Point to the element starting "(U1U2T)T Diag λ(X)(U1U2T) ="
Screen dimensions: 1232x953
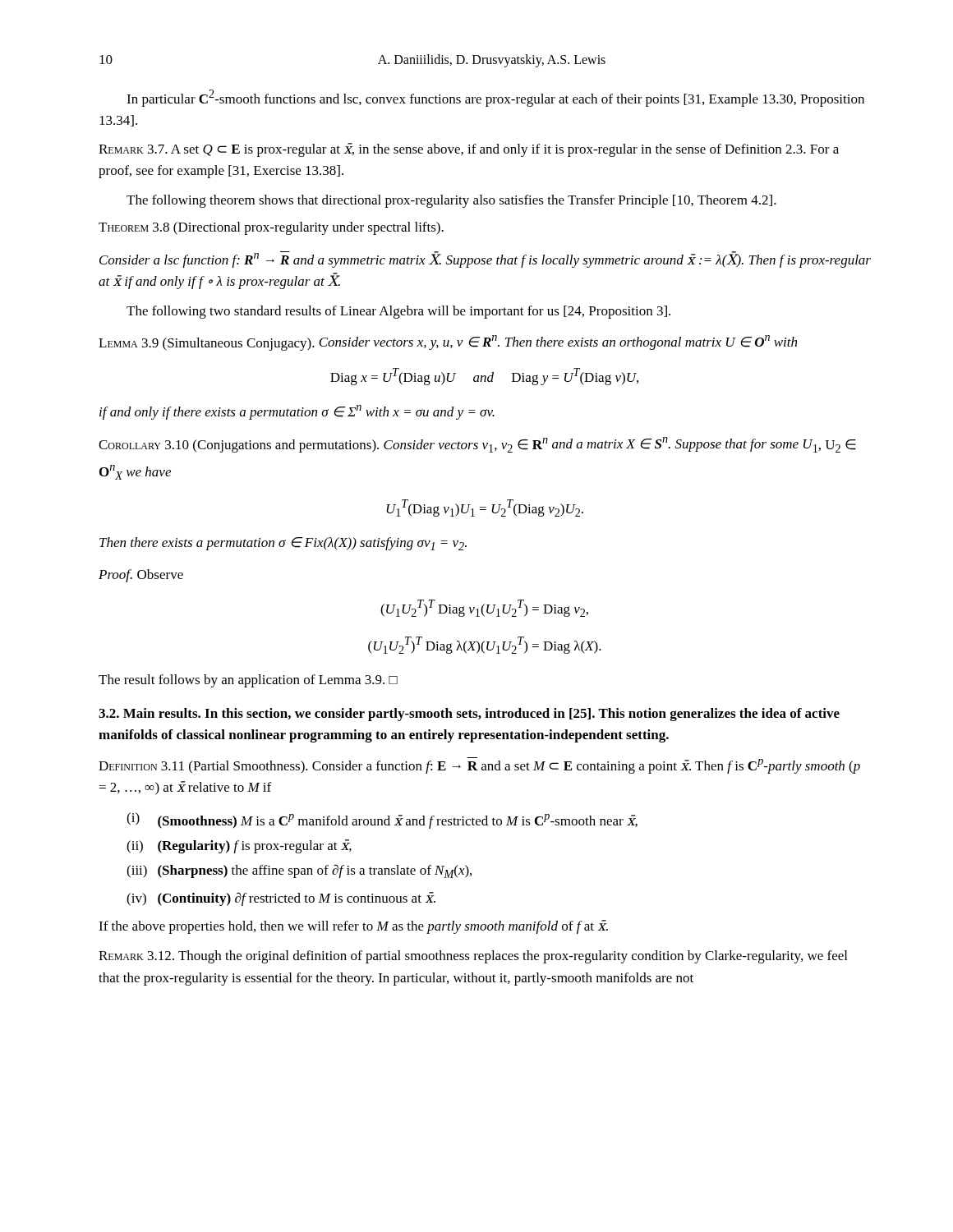click(x=485, y=646)
